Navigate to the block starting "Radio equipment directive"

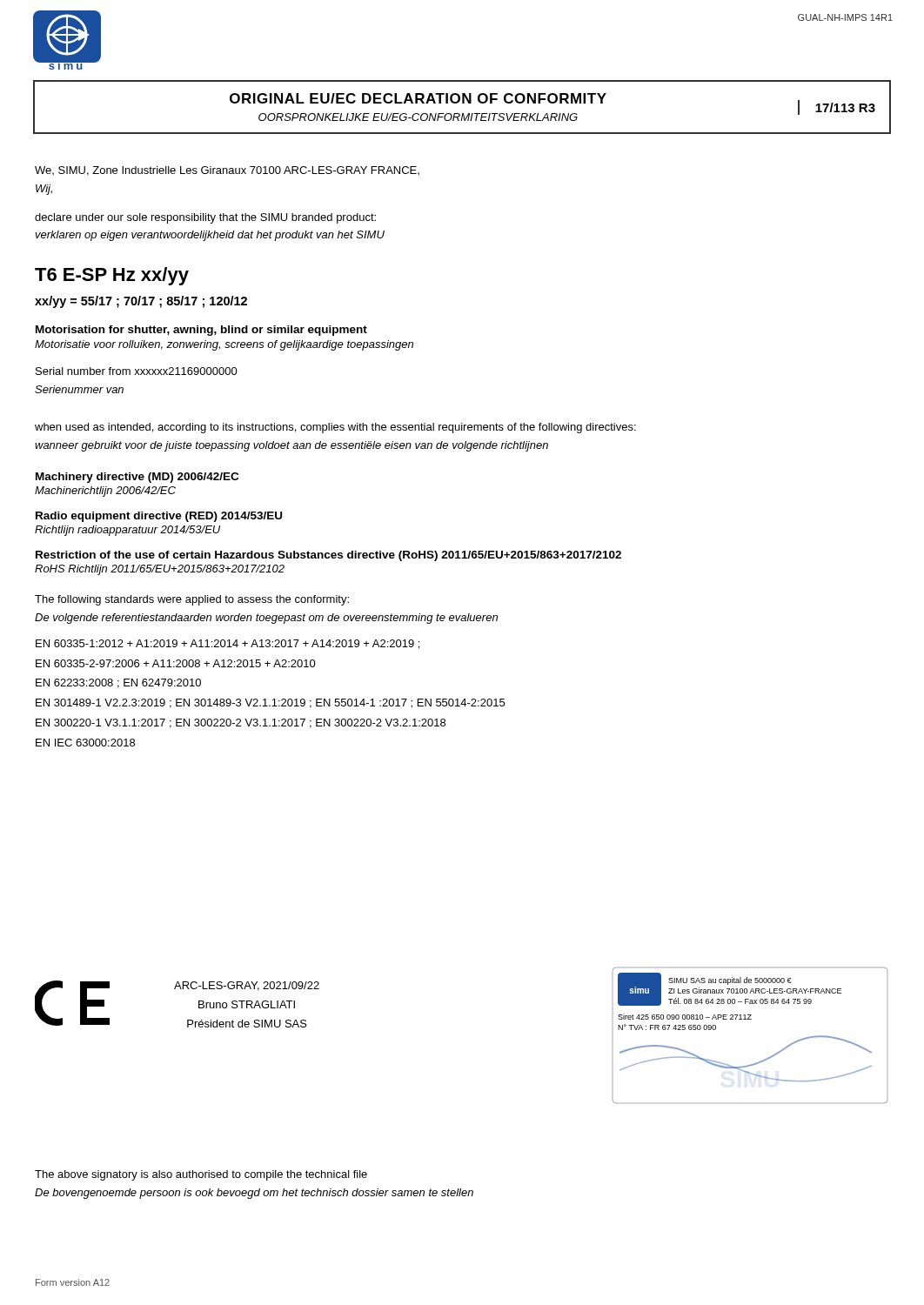[x=159, y=517]
